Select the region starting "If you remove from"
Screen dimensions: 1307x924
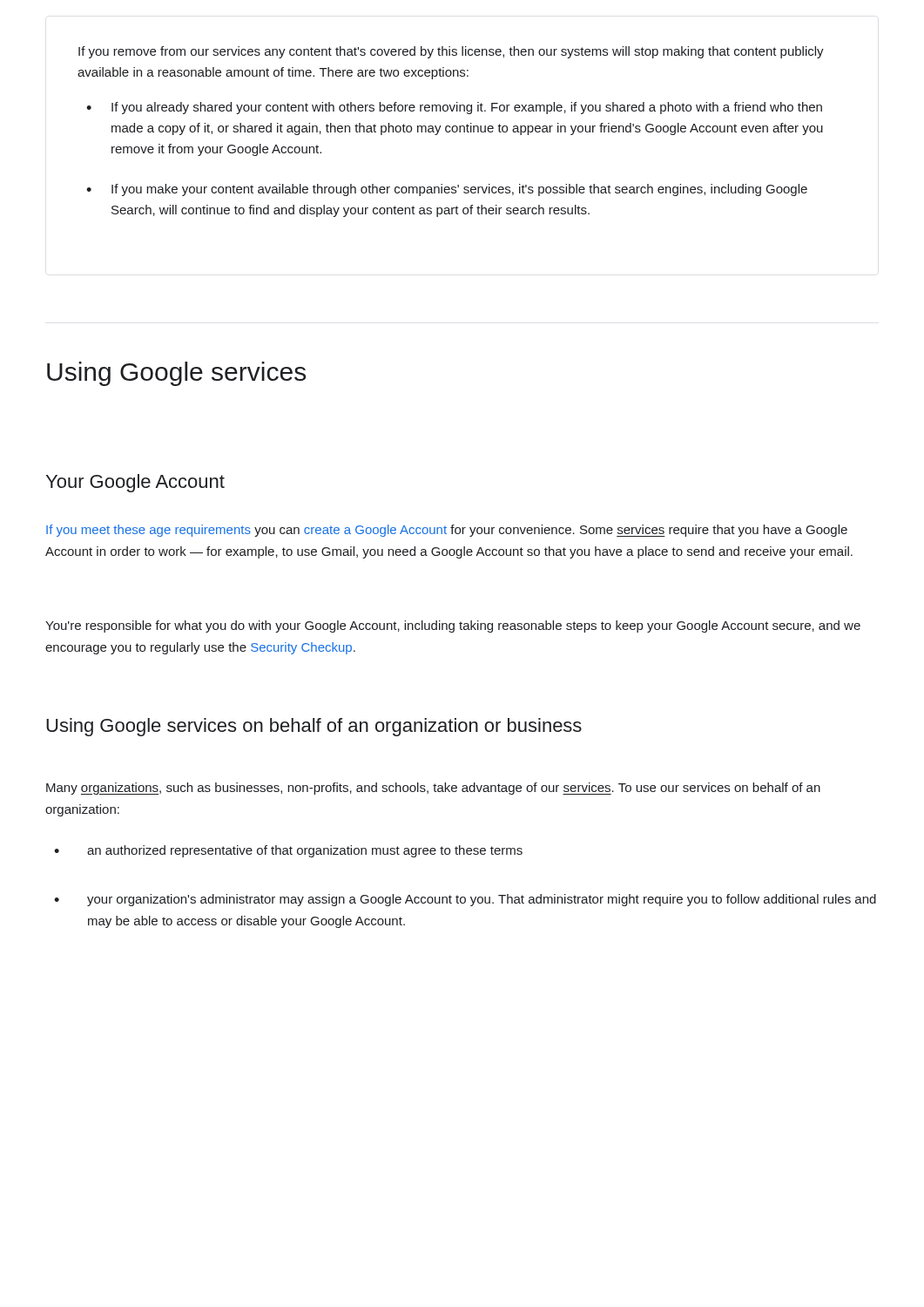[450, 61]
